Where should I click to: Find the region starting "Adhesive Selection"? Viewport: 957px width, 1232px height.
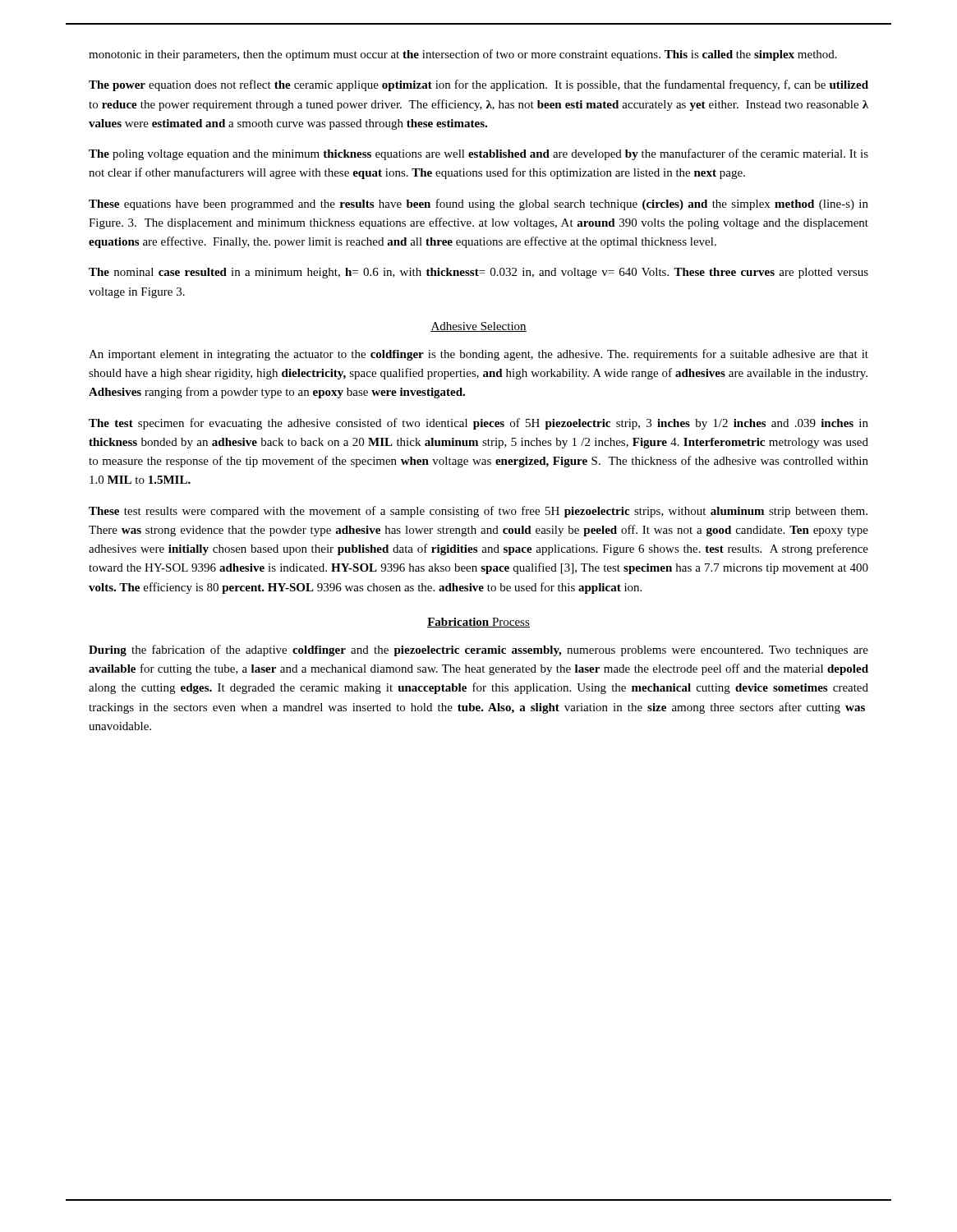(478, 326)
